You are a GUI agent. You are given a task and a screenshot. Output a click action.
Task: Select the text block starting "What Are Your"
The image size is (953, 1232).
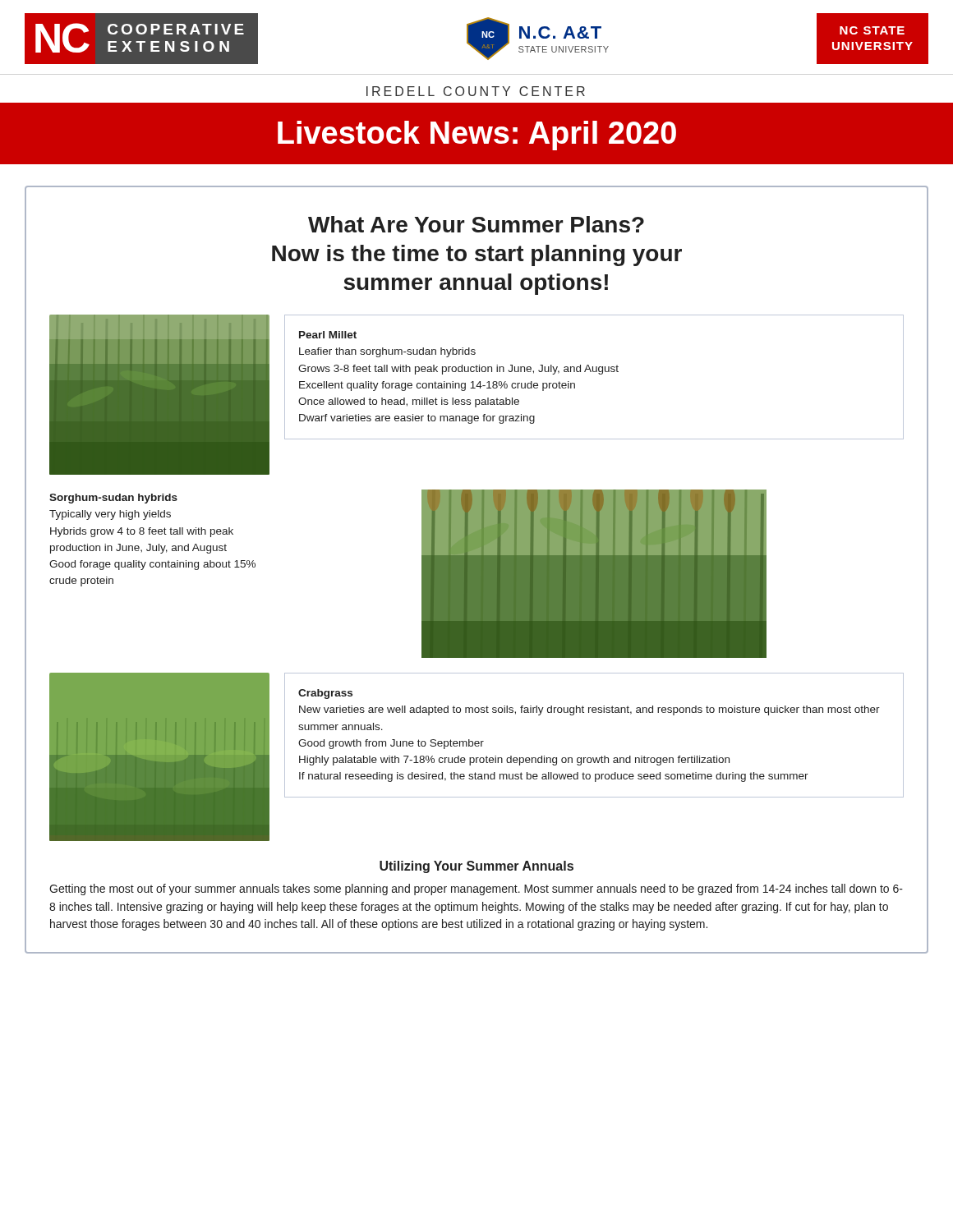tap(476, 253)
